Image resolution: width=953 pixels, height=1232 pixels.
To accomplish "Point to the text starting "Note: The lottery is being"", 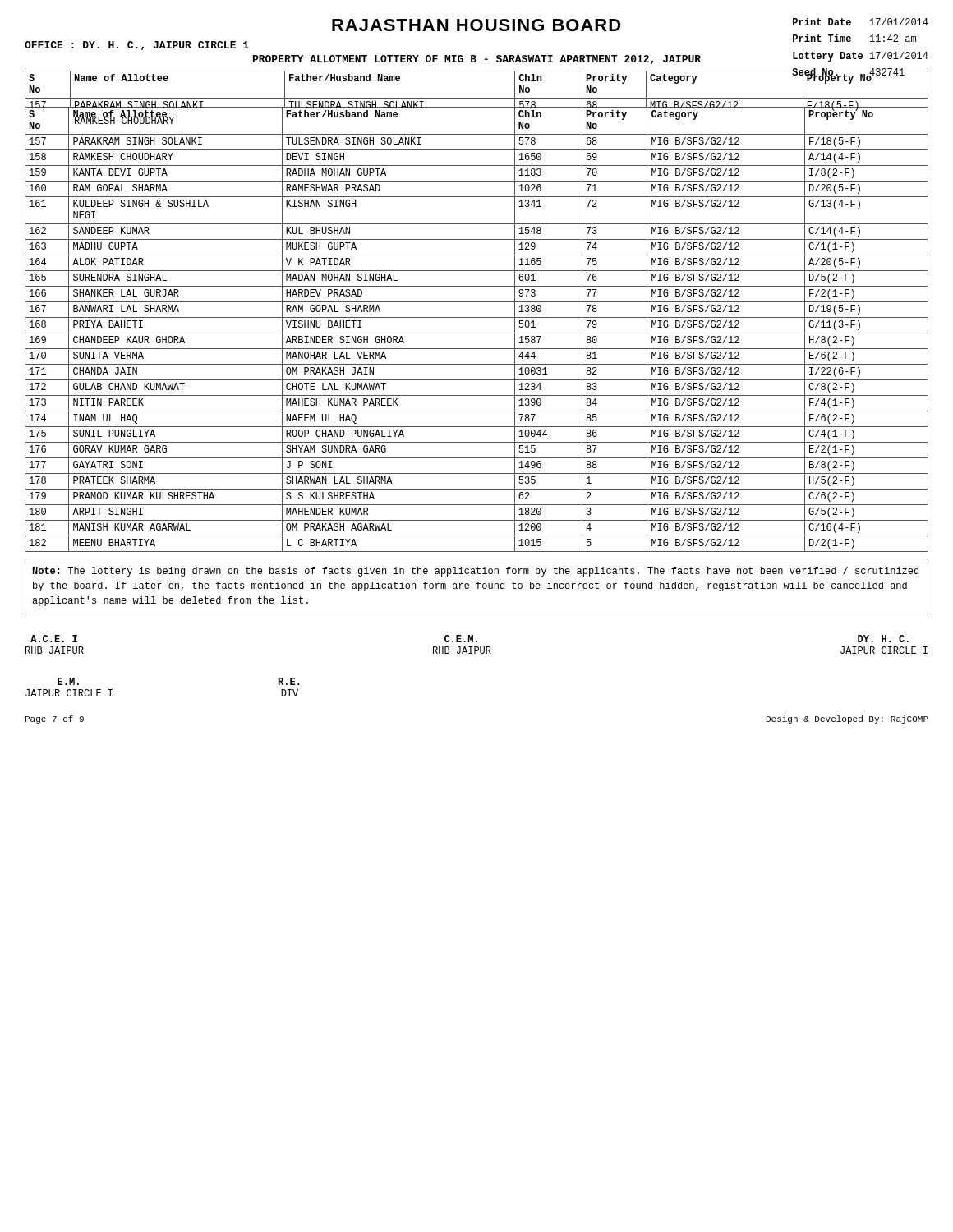I will pos(476,586).
